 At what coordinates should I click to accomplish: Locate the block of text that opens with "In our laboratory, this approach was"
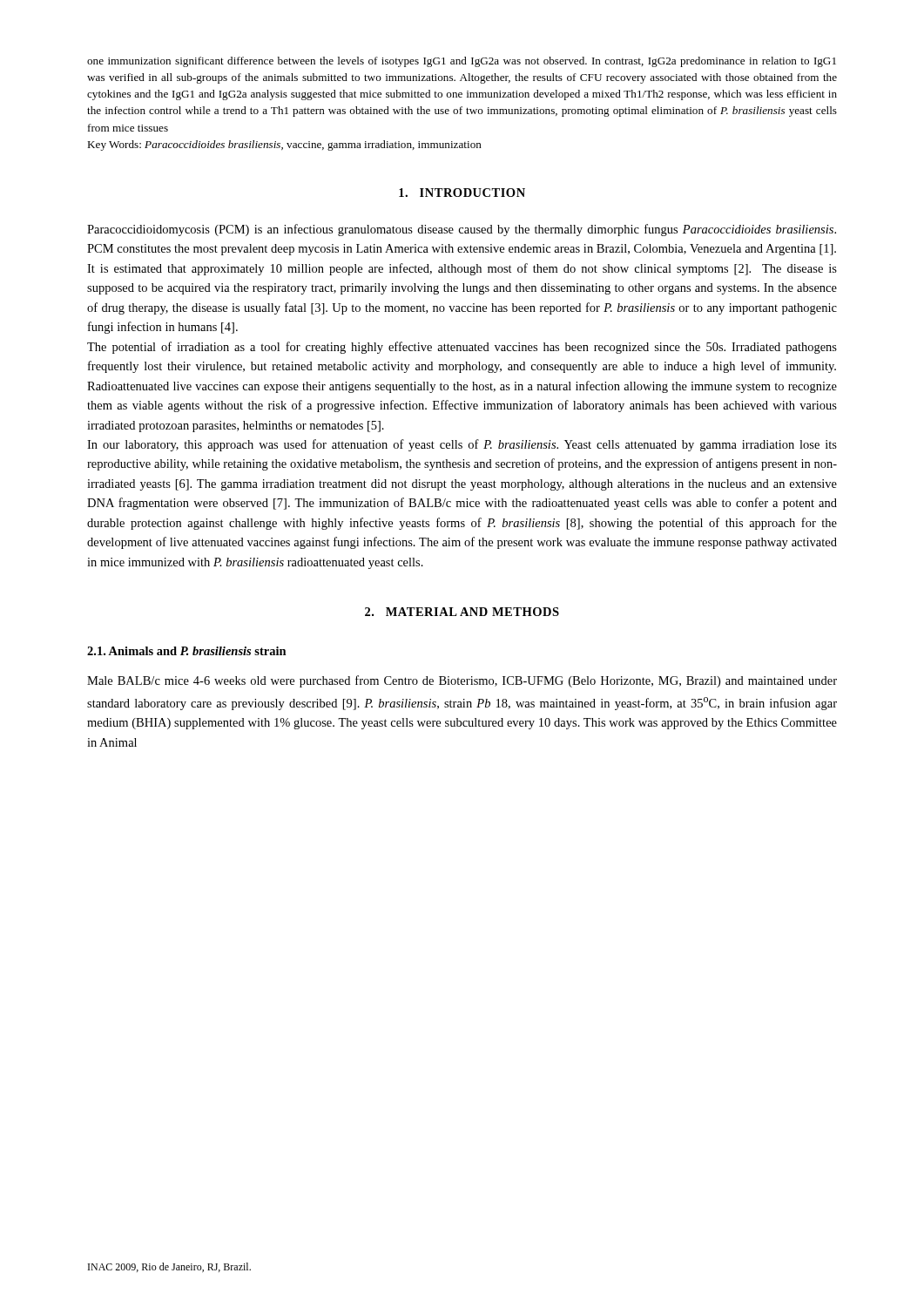pyautogui.click(x=462, y=503)
